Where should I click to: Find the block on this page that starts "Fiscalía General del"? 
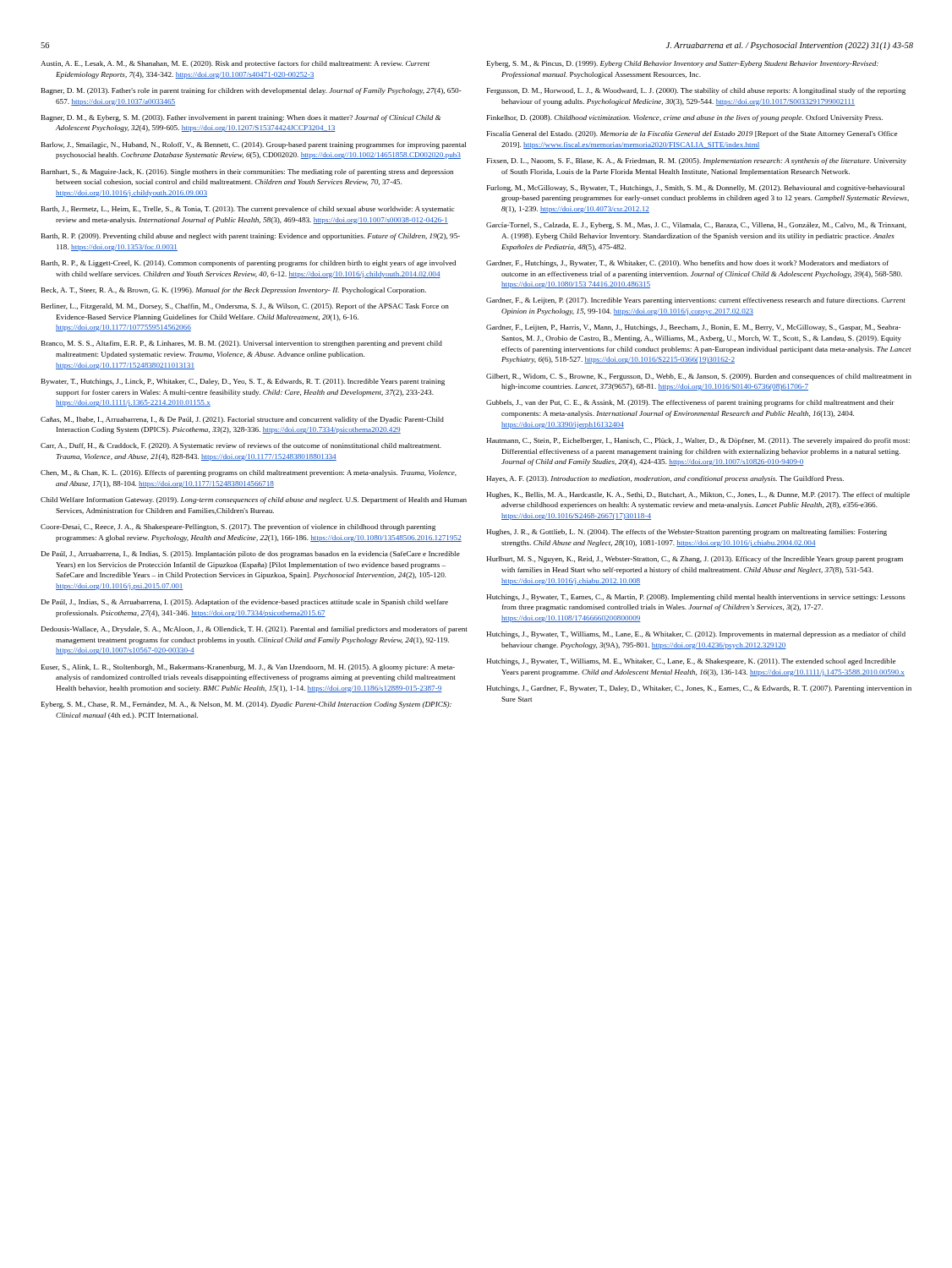coord(692,139)
